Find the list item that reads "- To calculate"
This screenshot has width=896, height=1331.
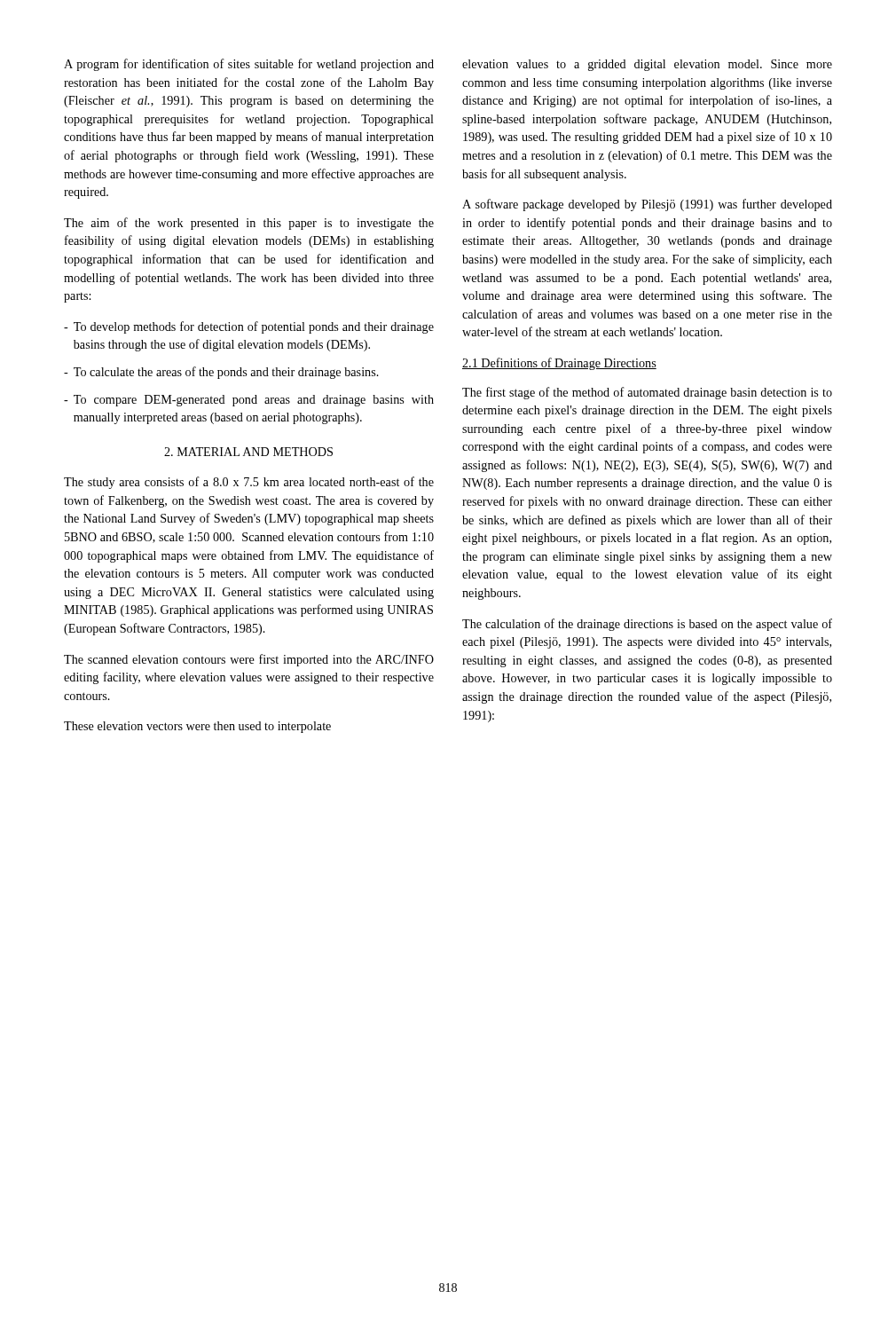click(x=221, y=372)
